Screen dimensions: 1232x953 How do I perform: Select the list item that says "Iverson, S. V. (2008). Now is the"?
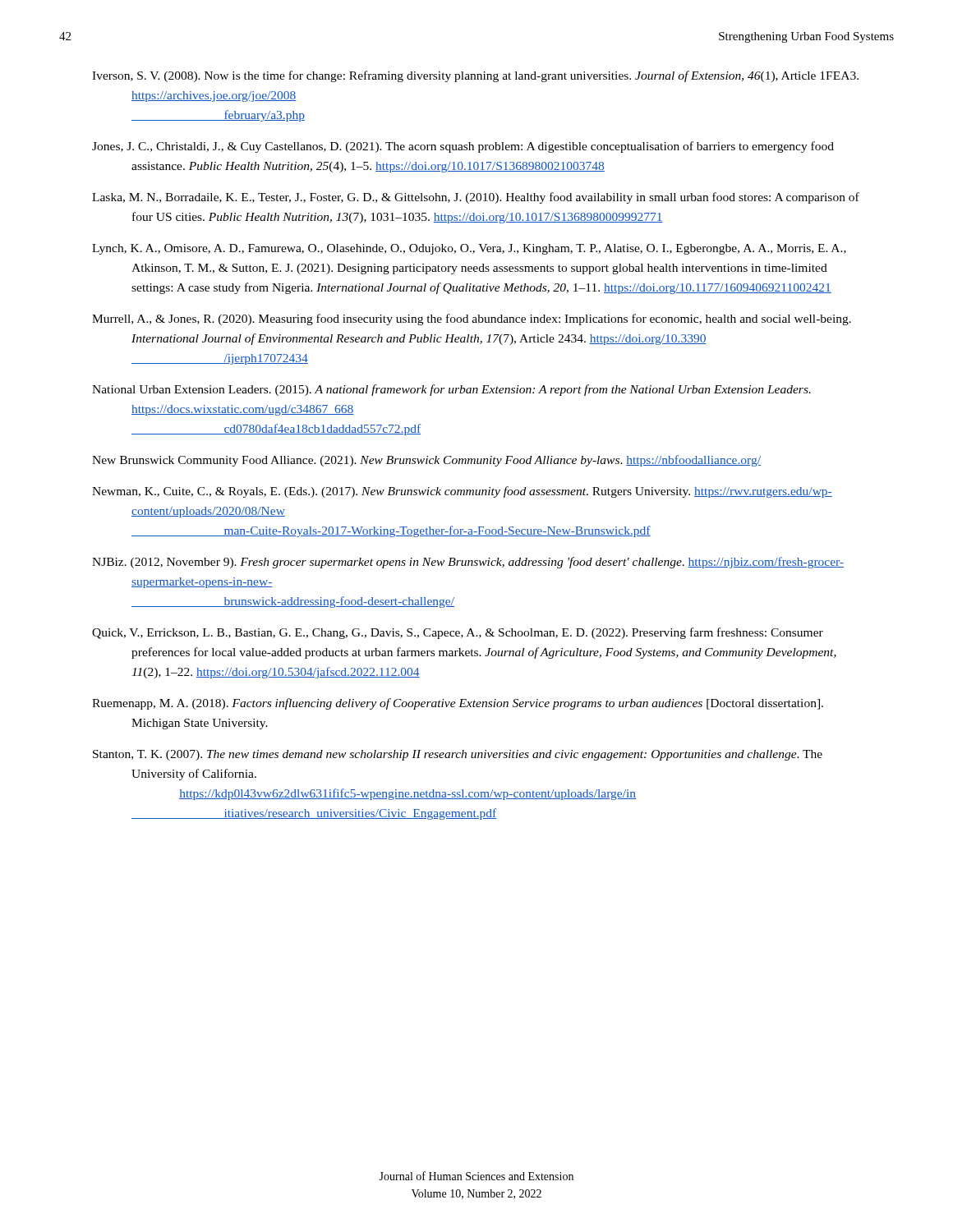[x=475, y=76]
